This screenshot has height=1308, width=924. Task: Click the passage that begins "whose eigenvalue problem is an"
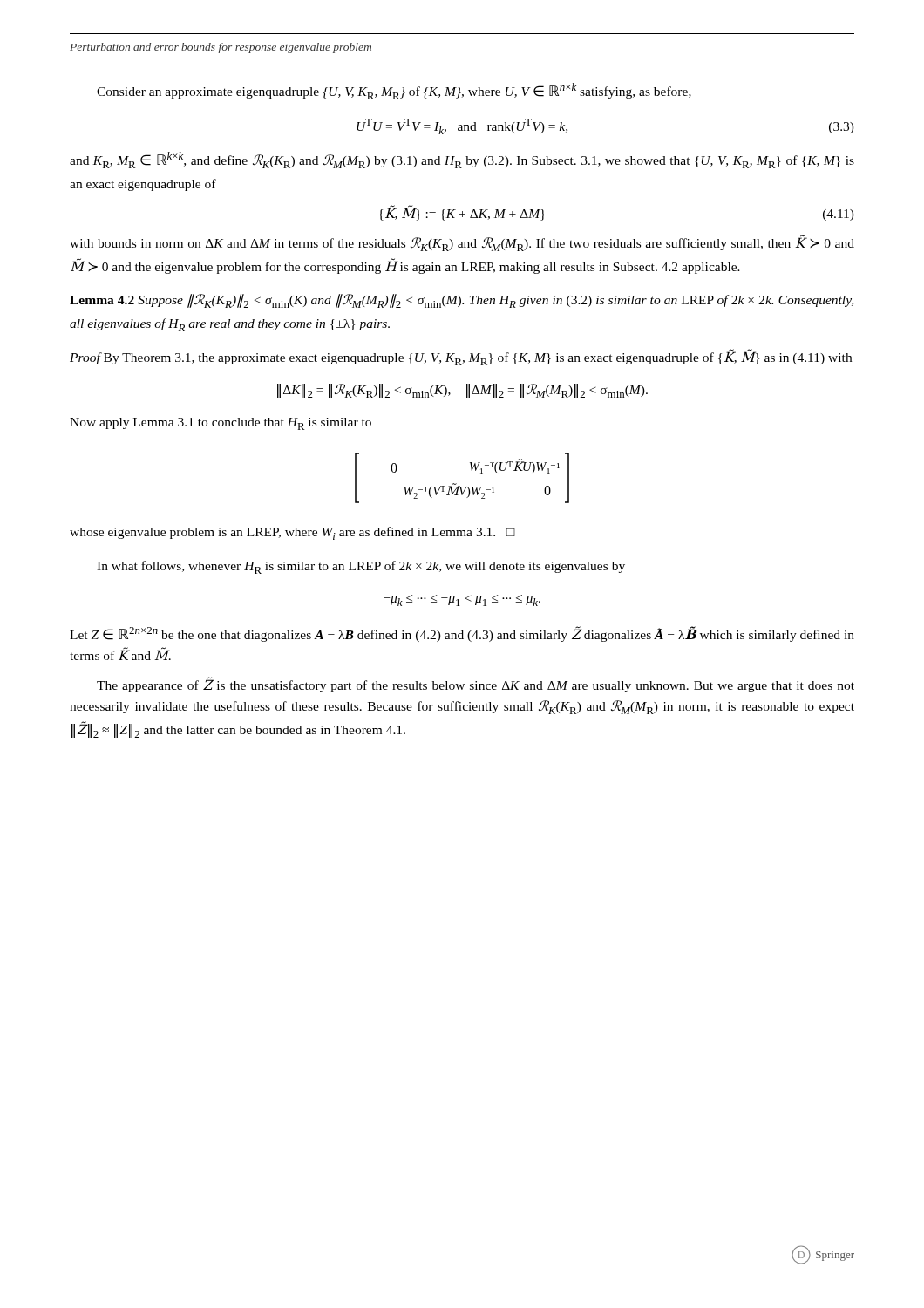coord(462,533)
